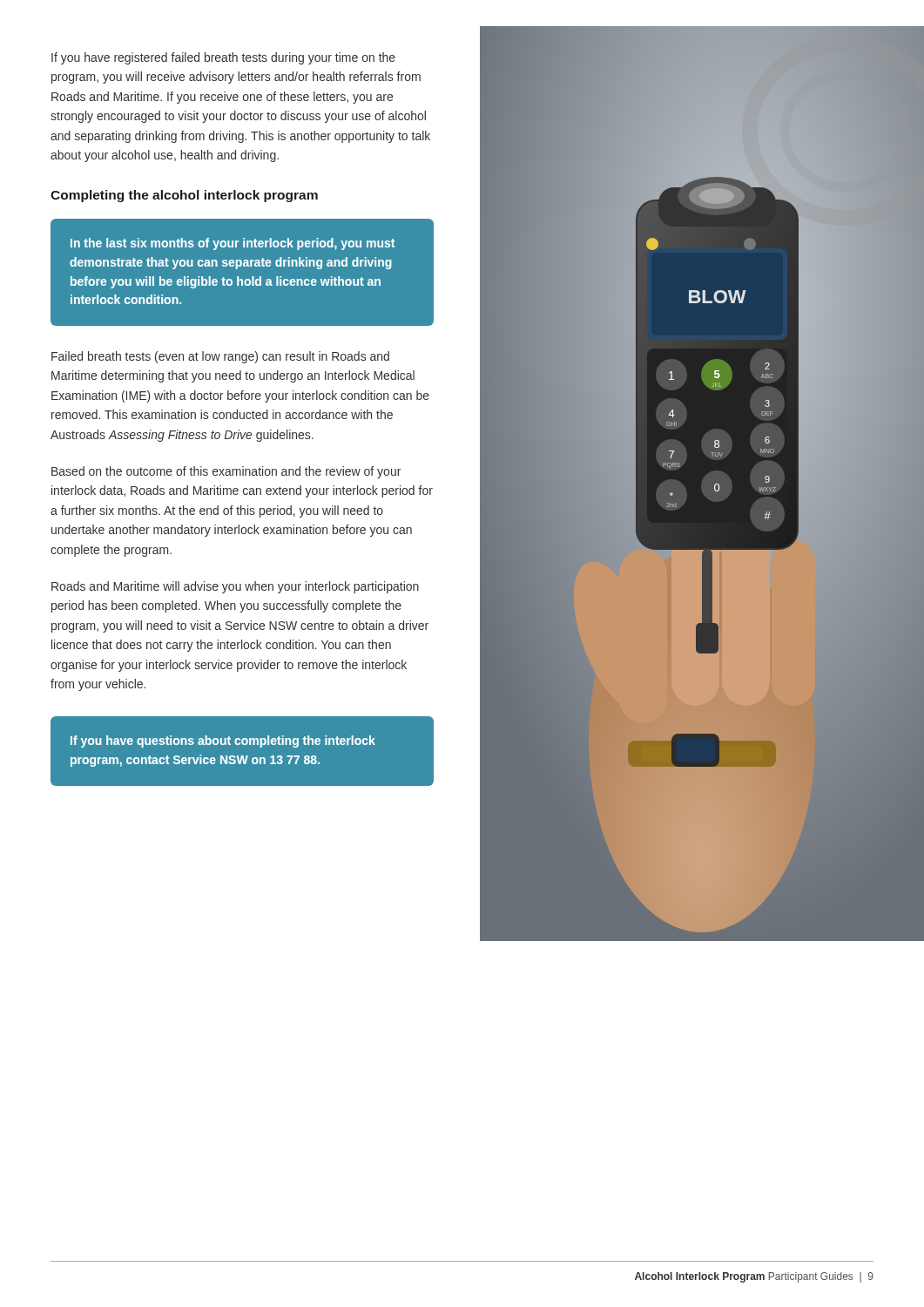This screenshot has width=924, height=1307.
Task: Where does it say "Completing the alcohol interlock program"?
Action: point(184,195)
